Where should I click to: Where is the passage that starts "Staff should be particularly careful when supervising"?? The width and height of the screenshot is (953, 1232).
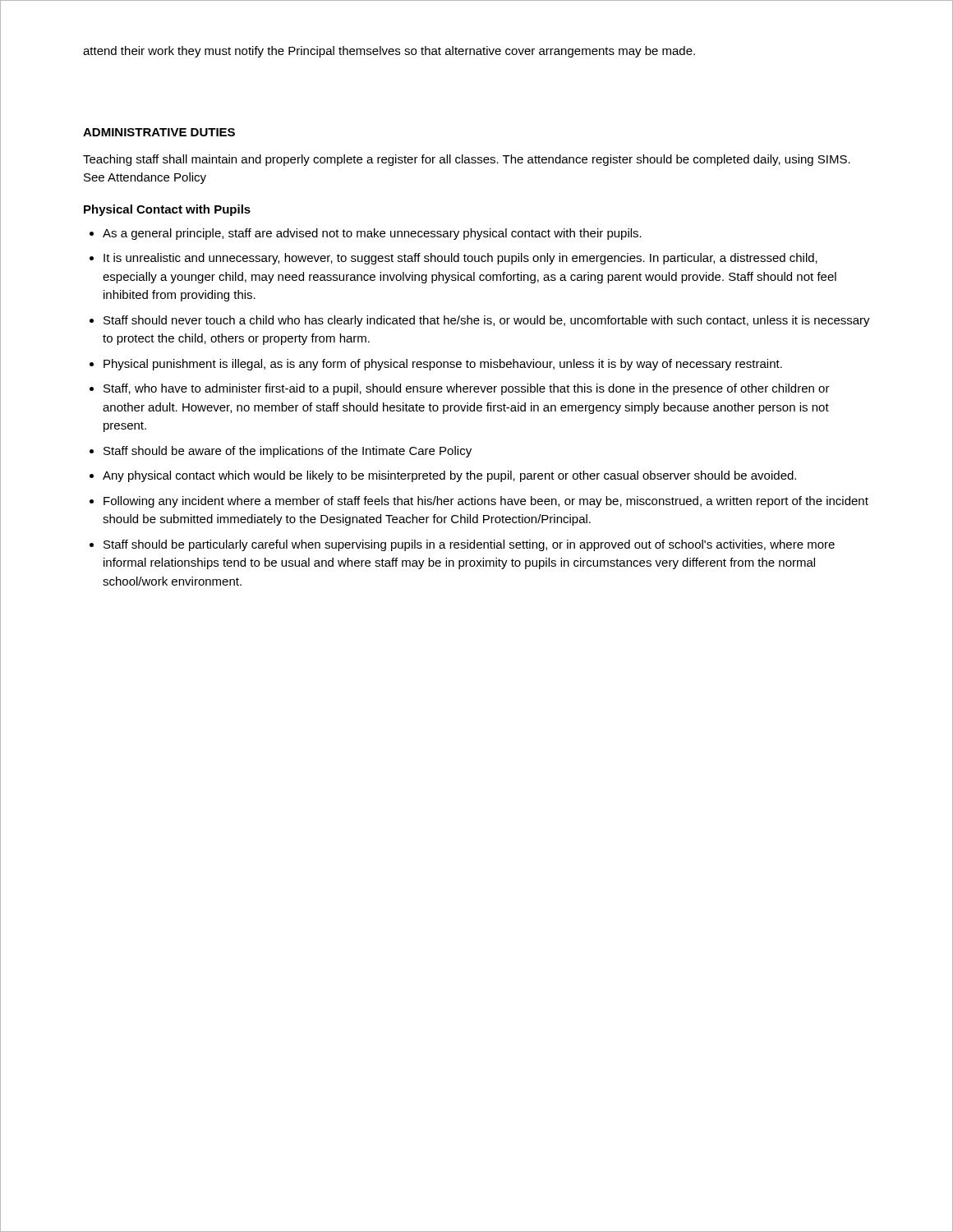[469, 562]
